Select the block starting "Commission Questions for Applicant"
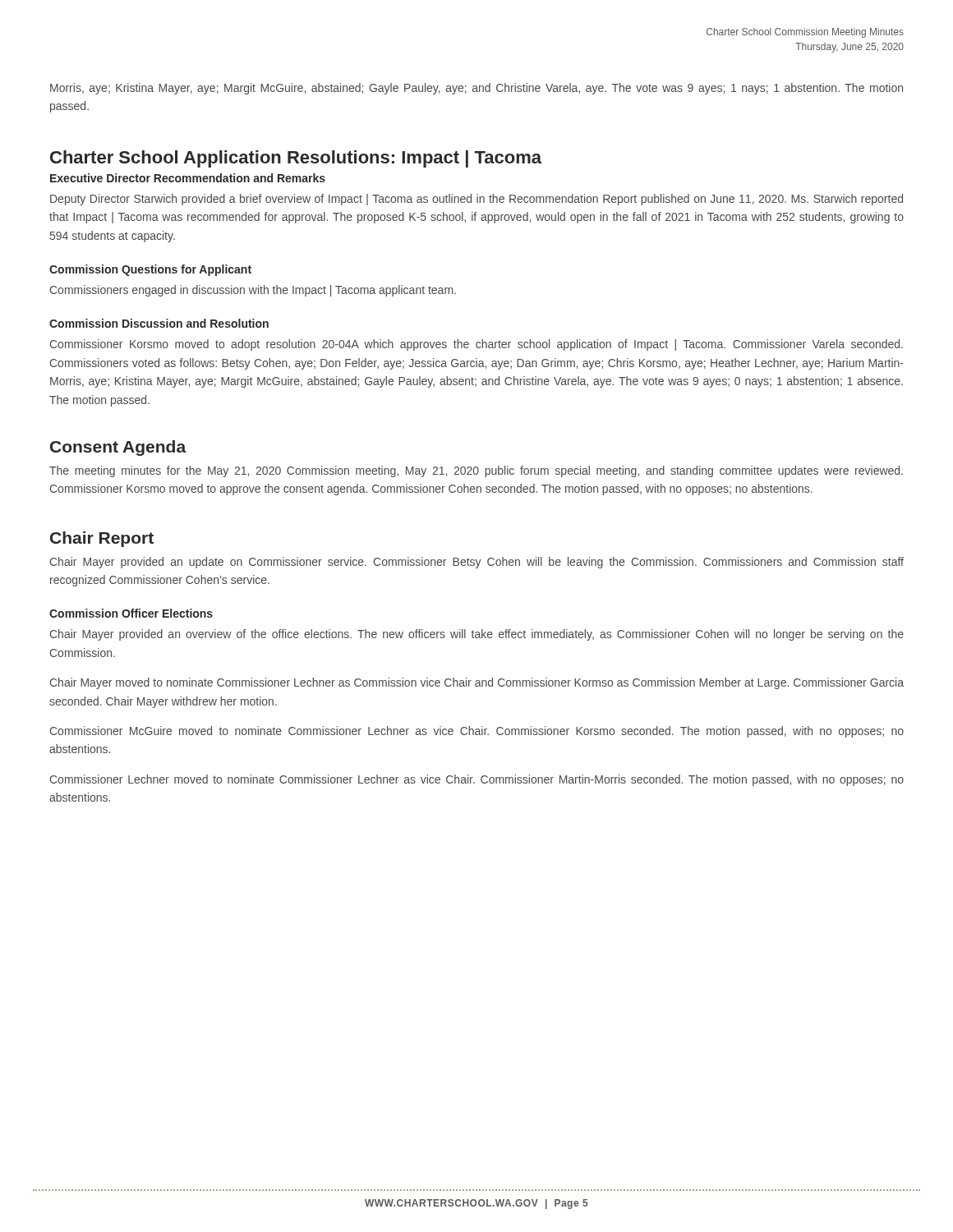The width and height of the screenshot is (953, 1232). point(150,269)
